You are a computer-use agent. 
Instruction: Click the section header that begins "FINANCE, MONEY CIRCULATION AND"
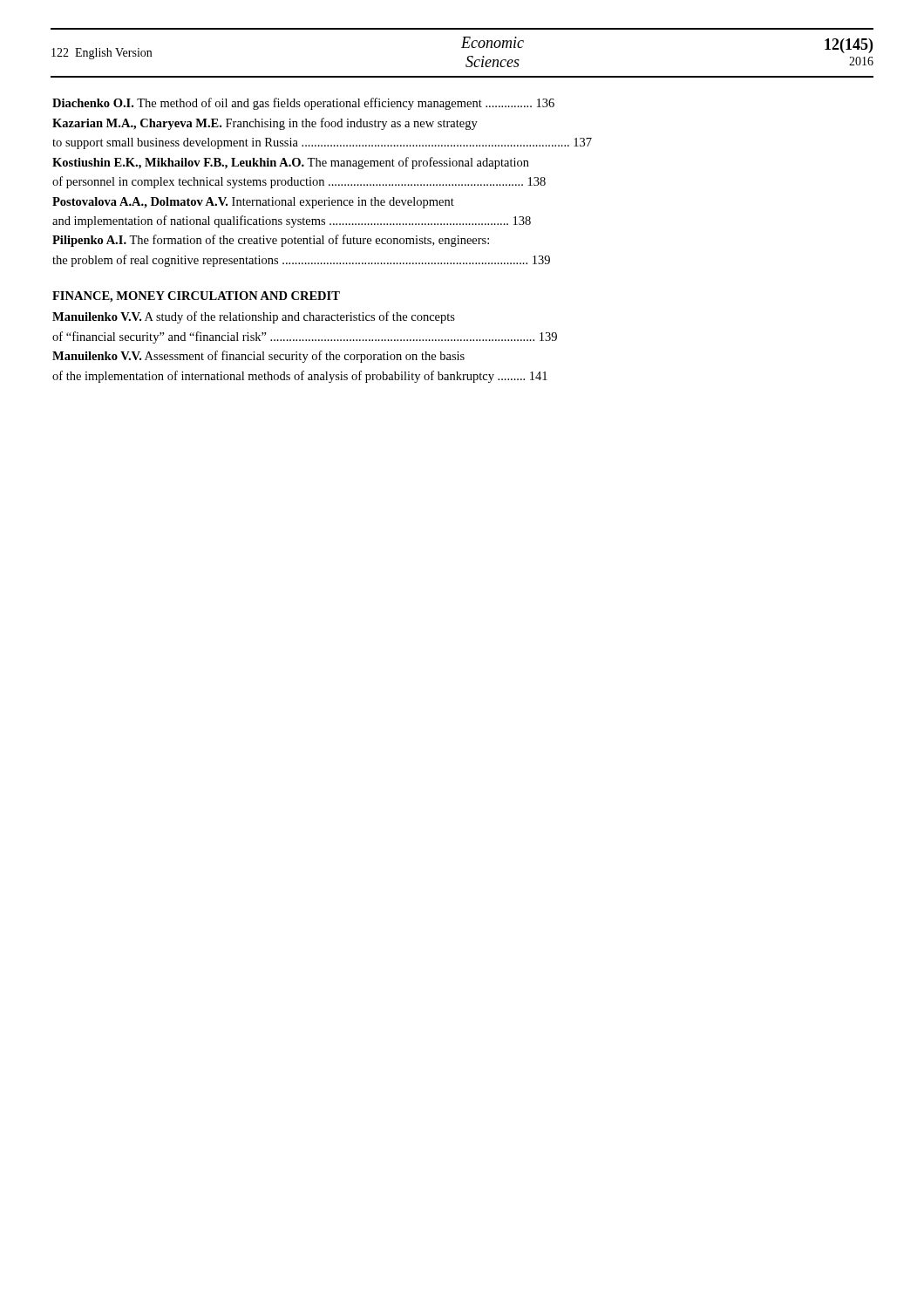pyautogui.click(x=196, y=296)
